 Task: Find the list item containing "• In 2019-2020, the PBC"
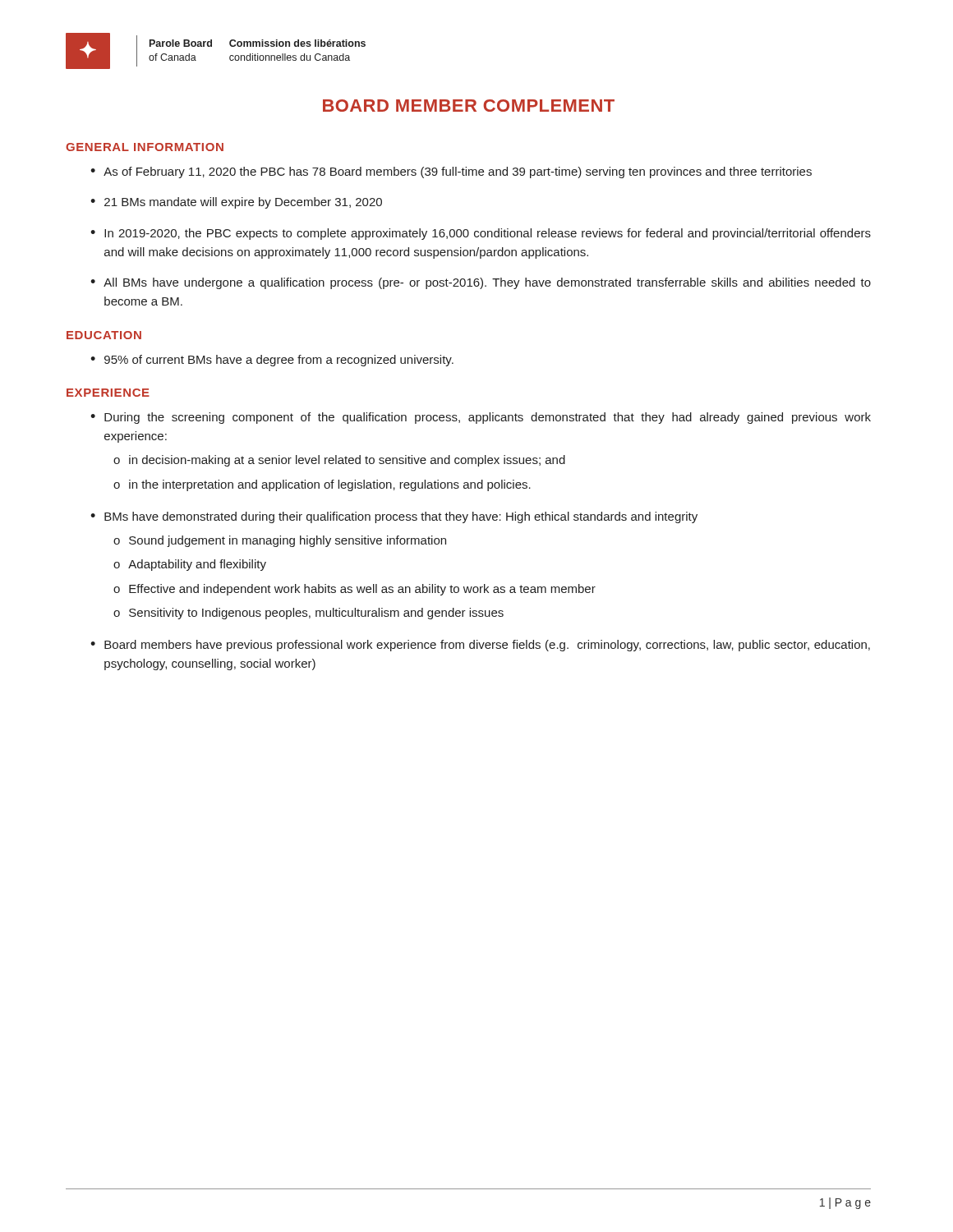[481, 242]
